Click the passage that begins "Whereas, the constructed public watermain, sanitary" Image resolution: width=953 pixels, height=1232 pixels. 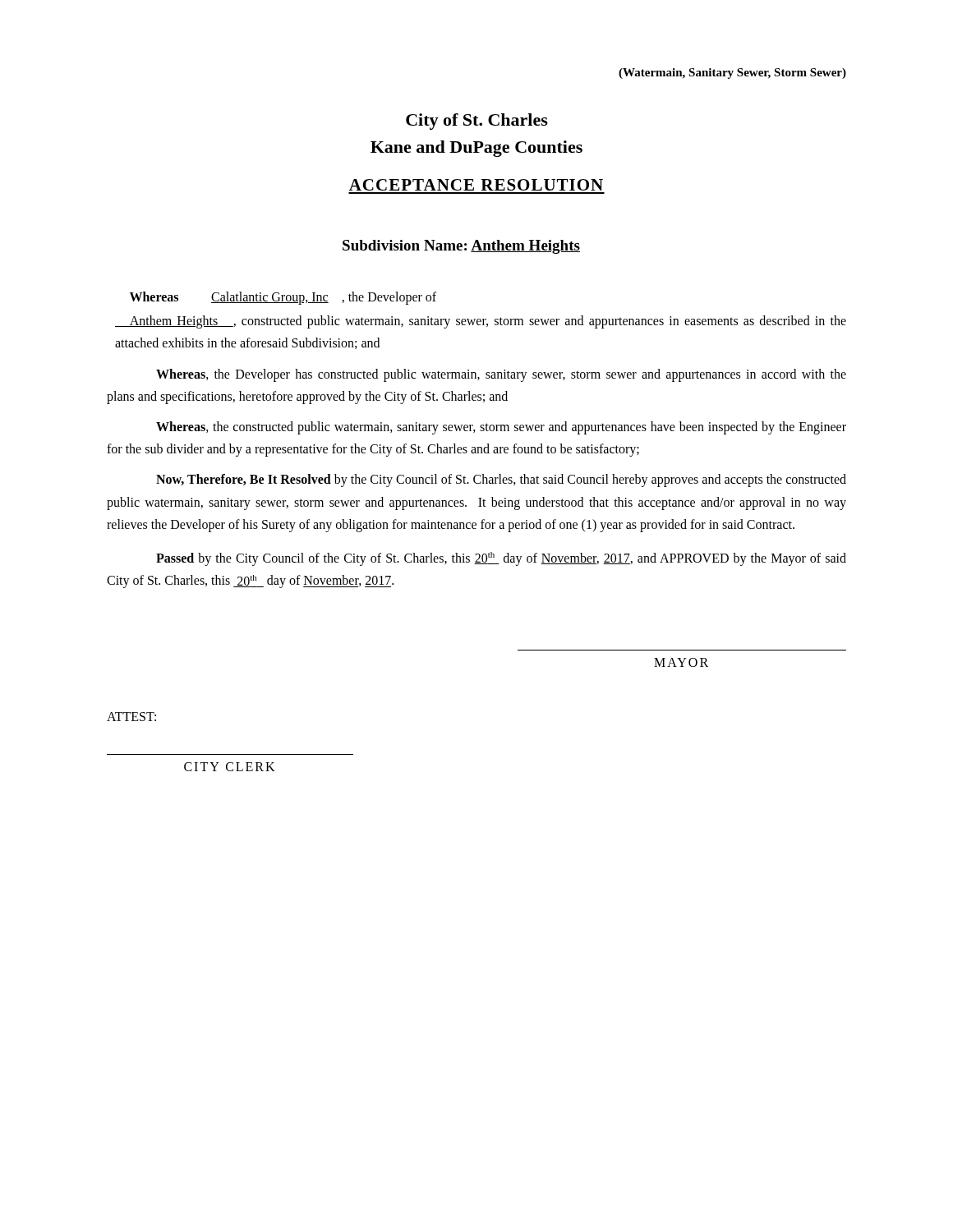coord(476,438)
